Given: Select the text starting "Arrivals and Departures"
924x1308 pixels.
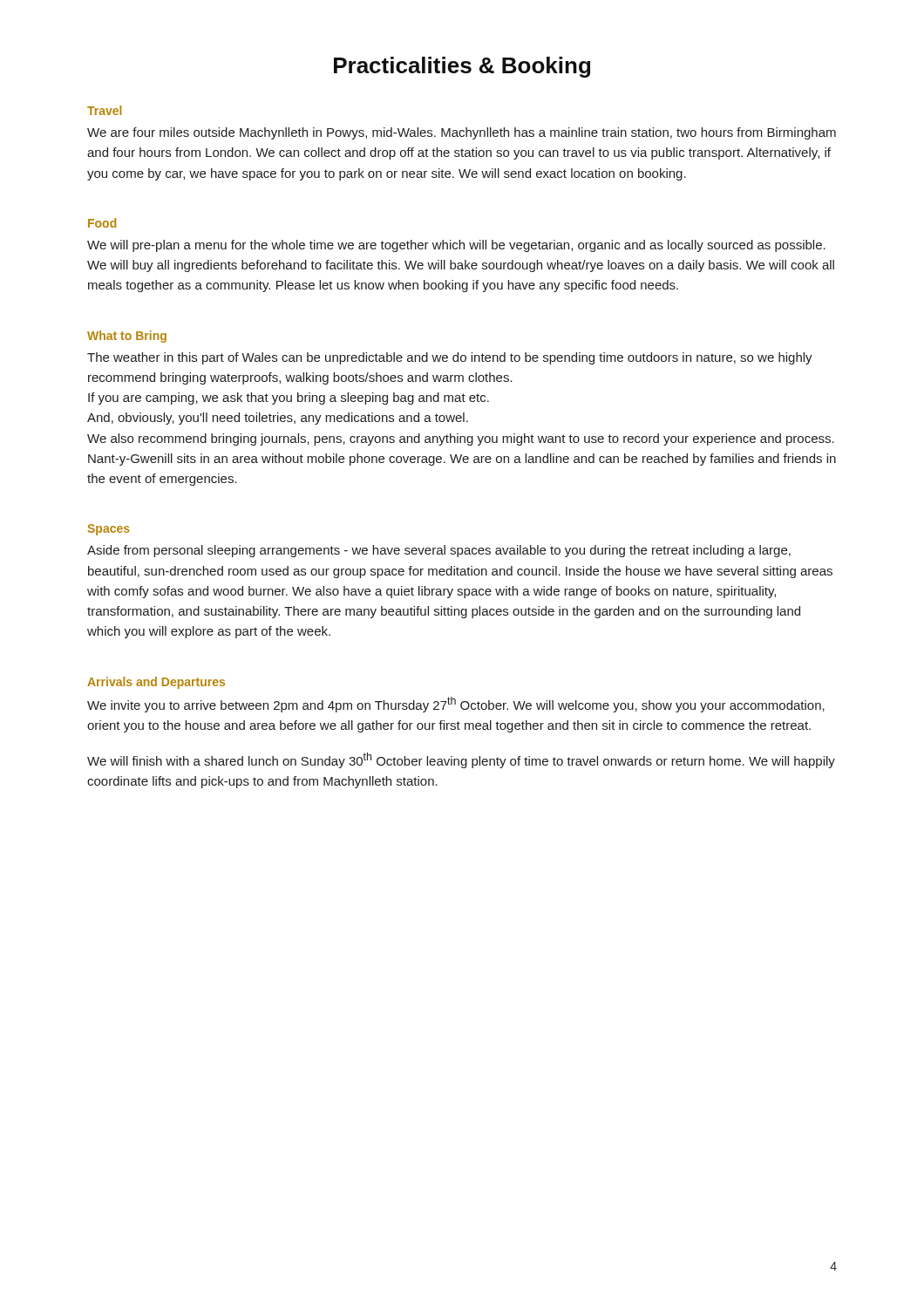Looking at the screenshot, I should click(156, 681).
